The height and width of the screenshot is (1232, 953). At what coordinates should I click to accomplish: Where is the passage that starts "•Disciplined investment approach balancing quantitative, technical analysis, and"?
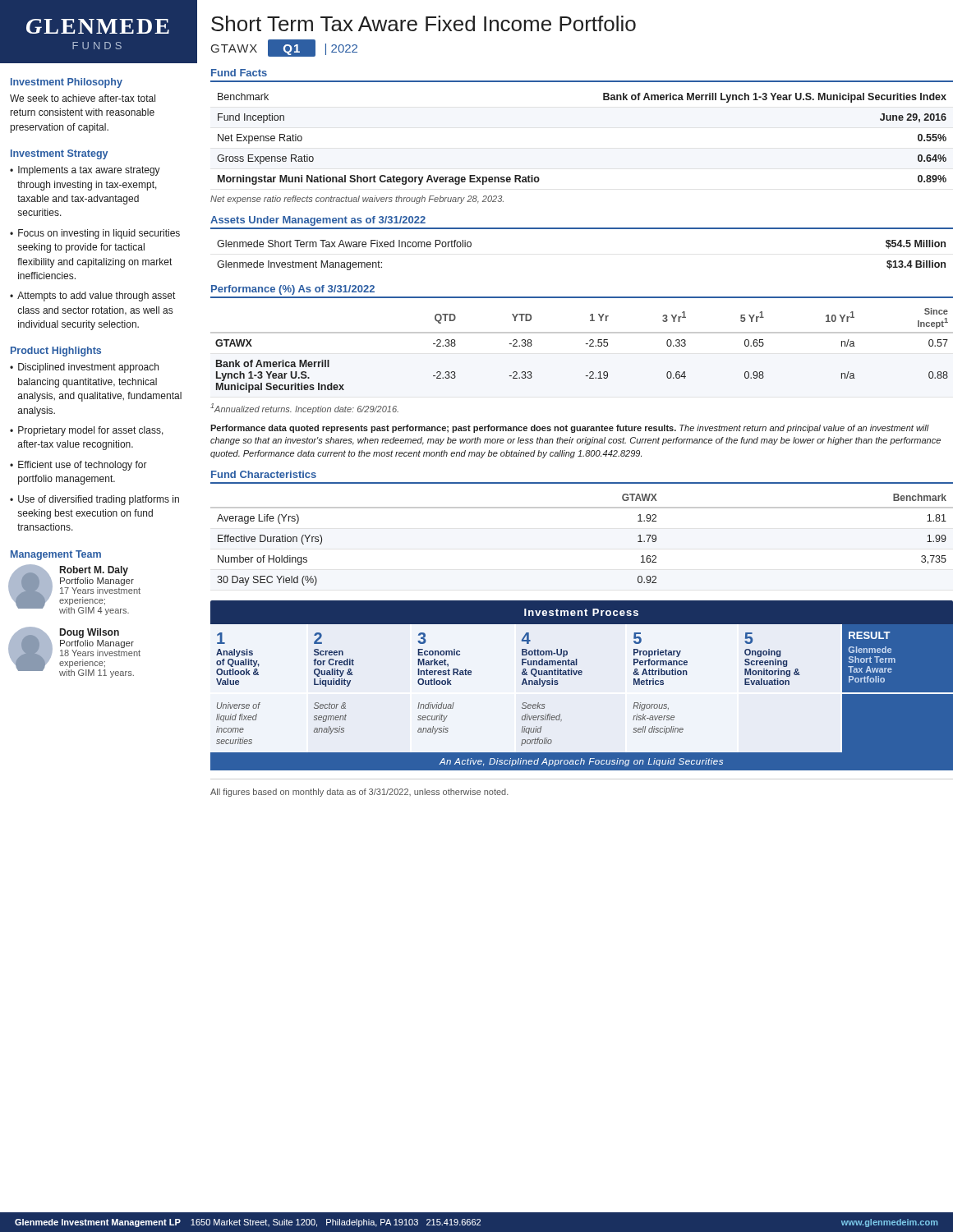coord(96,390)
